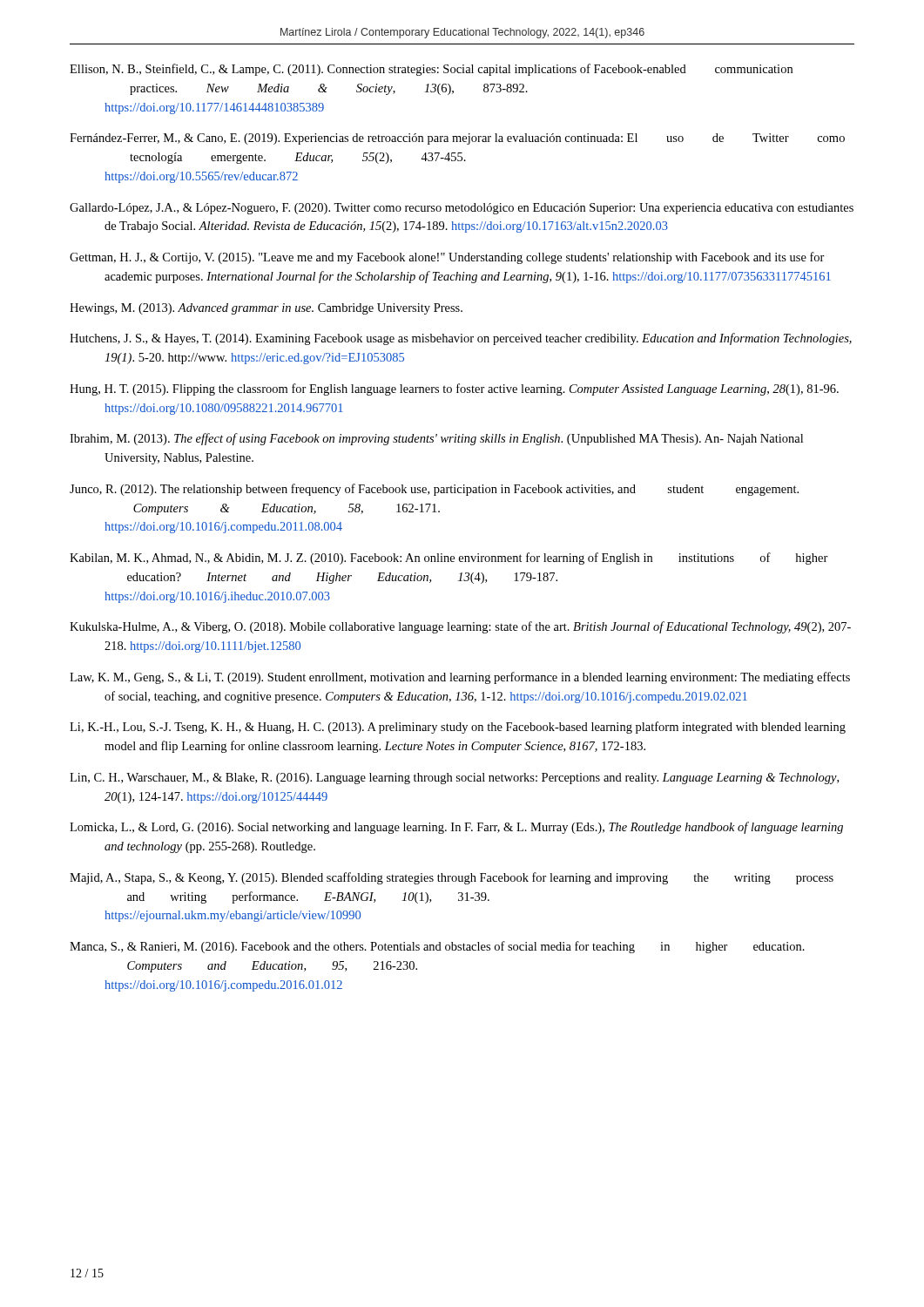Screen dimensions: 1307x924
Task: Find the list item that reads "Ibrahim, M. (2013). The effect"
Action: tap(437, 448)
